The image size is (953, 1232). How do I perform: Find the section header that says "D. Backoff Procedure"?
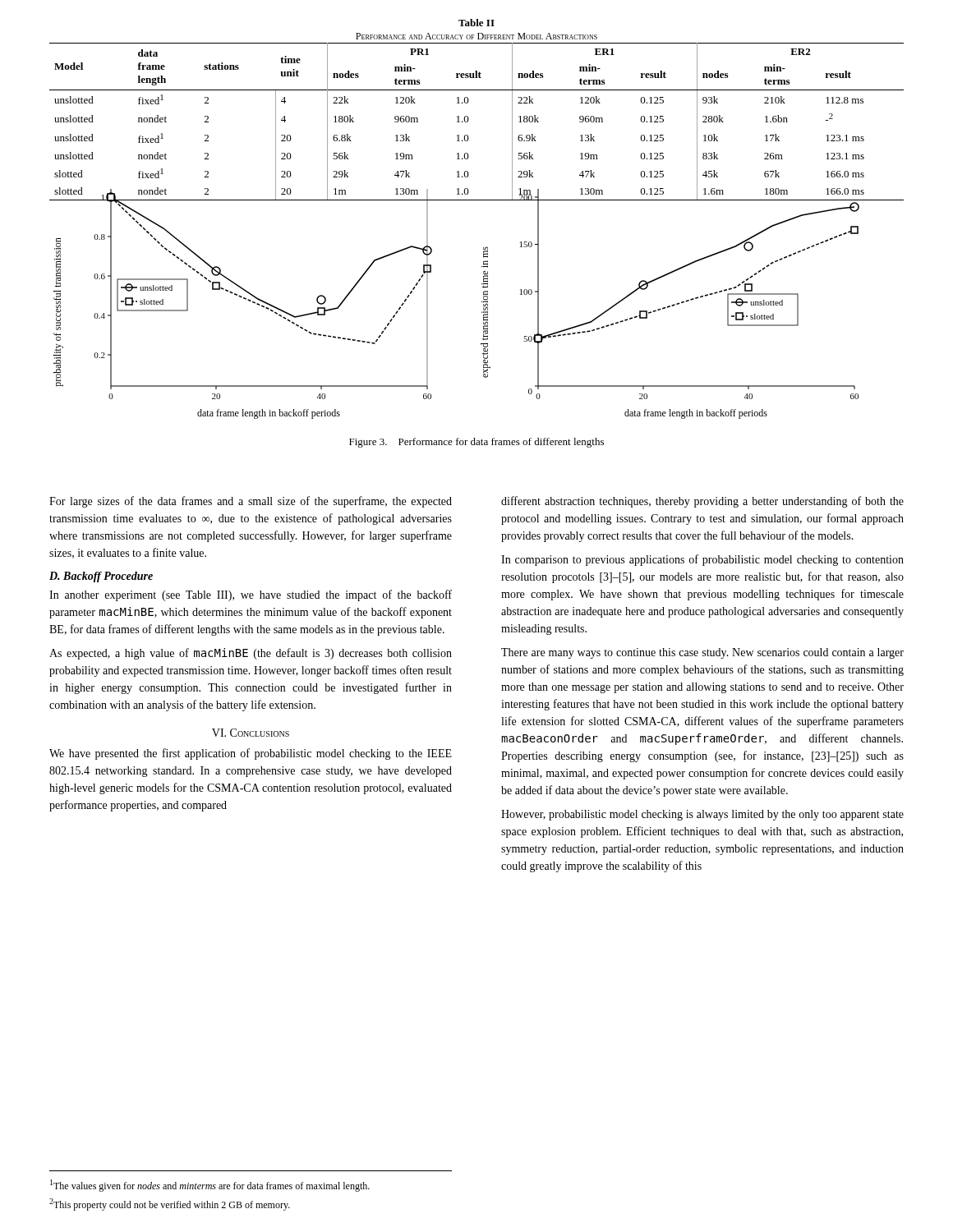coord(101,576)
